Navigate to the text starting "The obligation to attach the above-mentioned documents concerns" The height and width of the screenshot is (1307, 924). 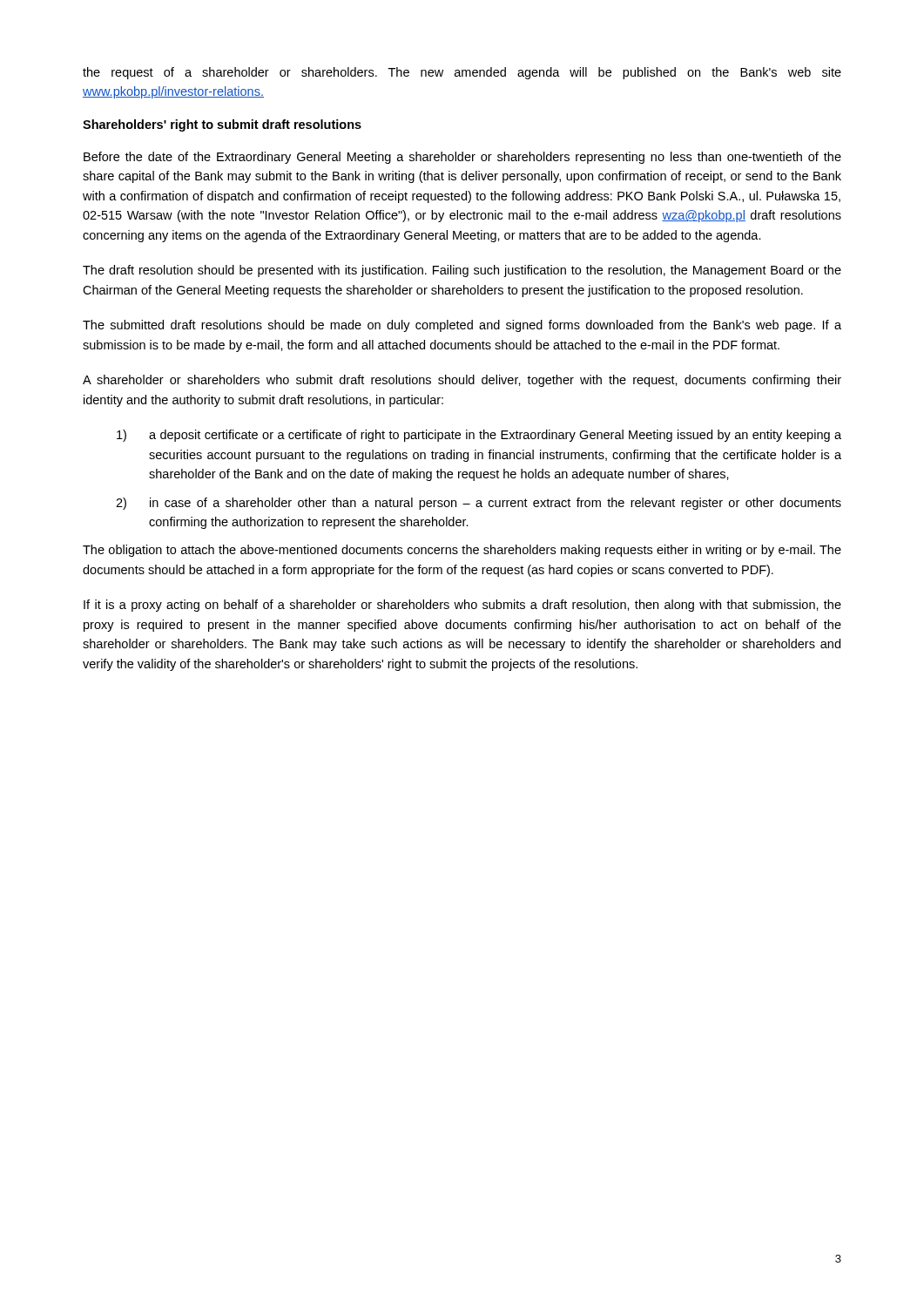(x=462, y=560)
